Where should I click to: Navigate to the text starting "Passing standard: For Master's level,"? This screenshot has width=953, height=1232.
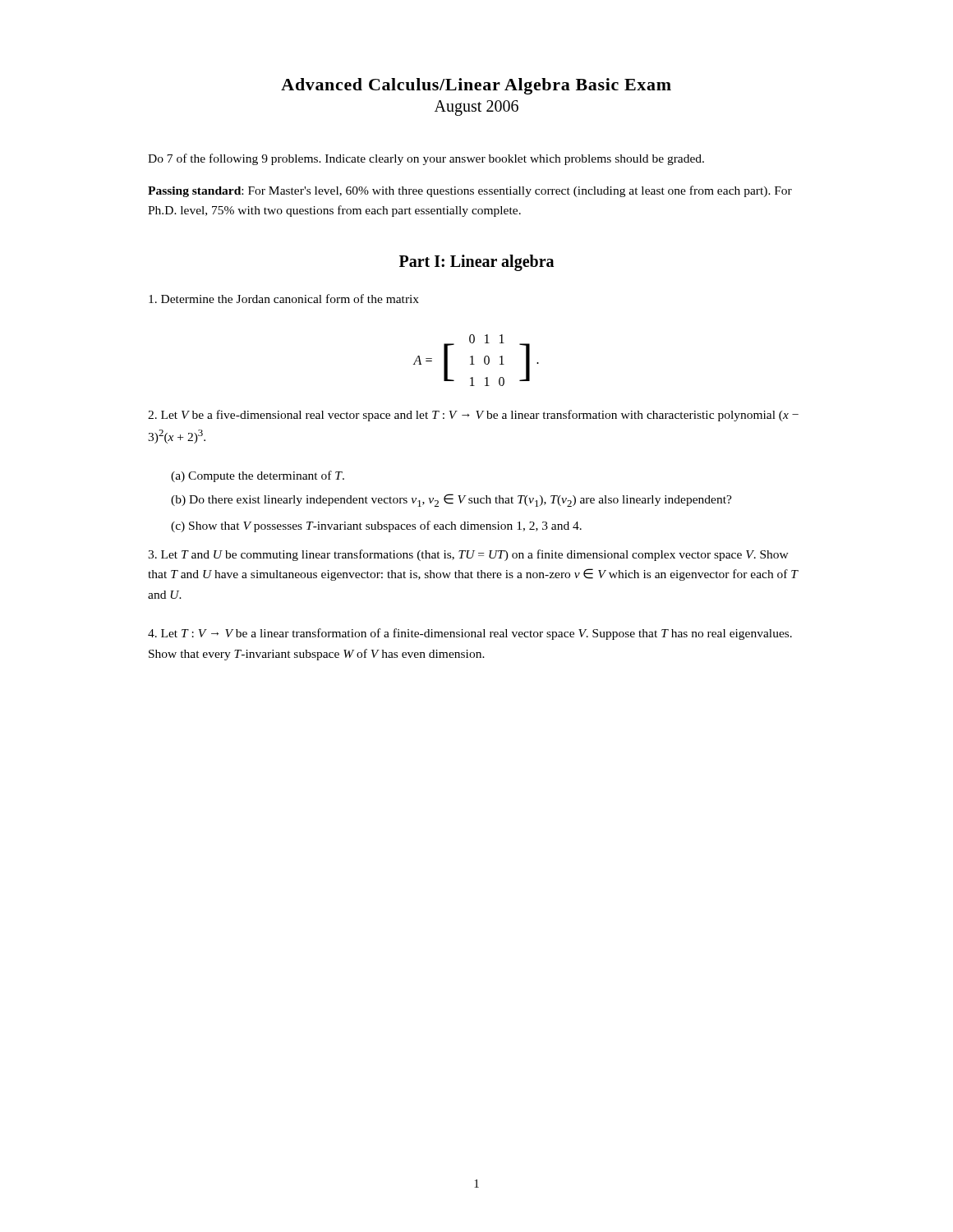click(x=470, y=200)
